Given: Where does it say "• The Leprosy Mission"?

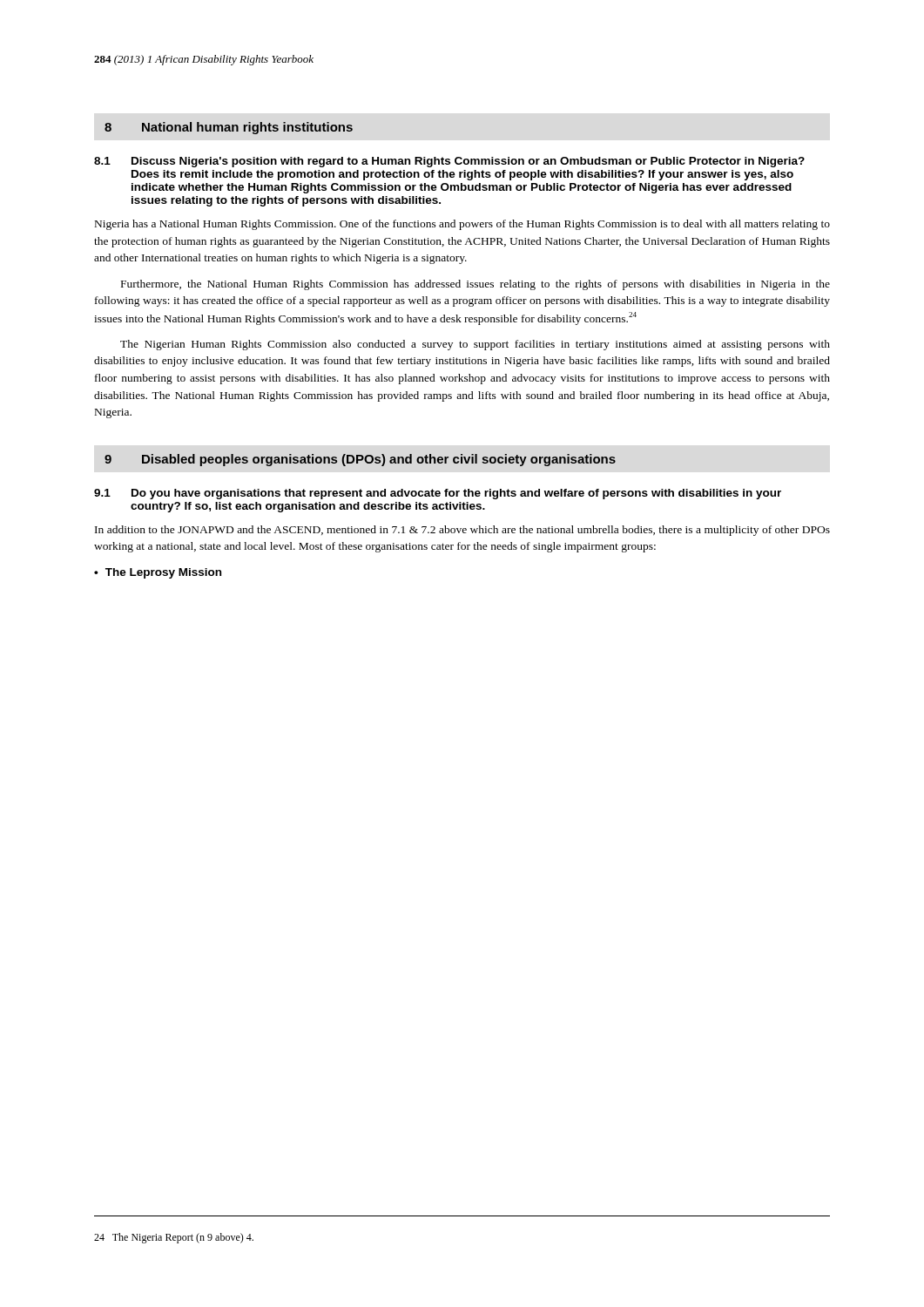Looking at the screenshot, I should [158, 572].
